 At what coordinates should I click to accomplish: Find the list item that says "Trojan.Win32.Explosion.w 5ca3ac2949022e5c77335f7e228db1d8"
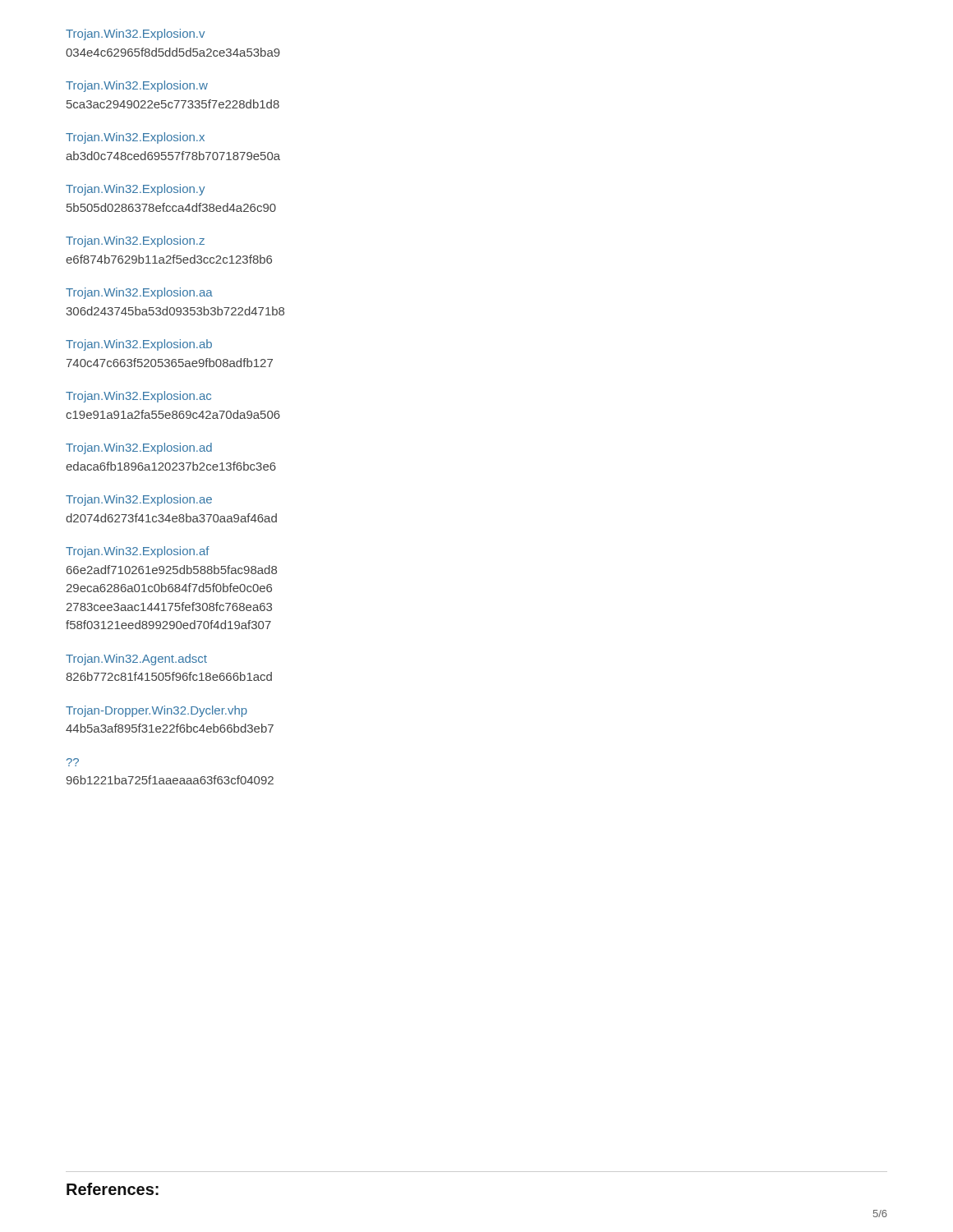click(x=137, y=86)
